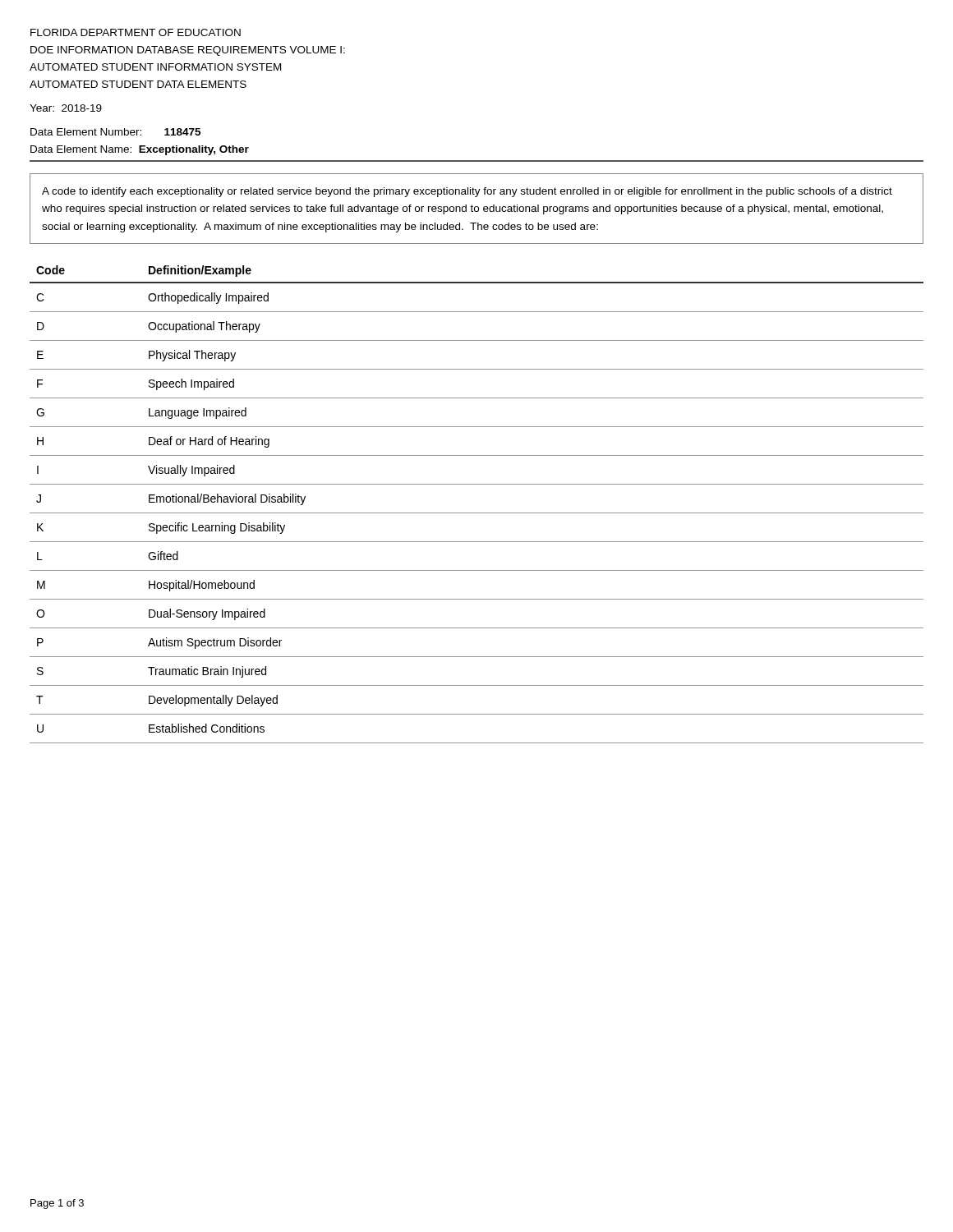The width and height of the screenshot is (953, 1232).
Task: Find the block starting "Data Element Number: 118475"
Action: (115, 132)
